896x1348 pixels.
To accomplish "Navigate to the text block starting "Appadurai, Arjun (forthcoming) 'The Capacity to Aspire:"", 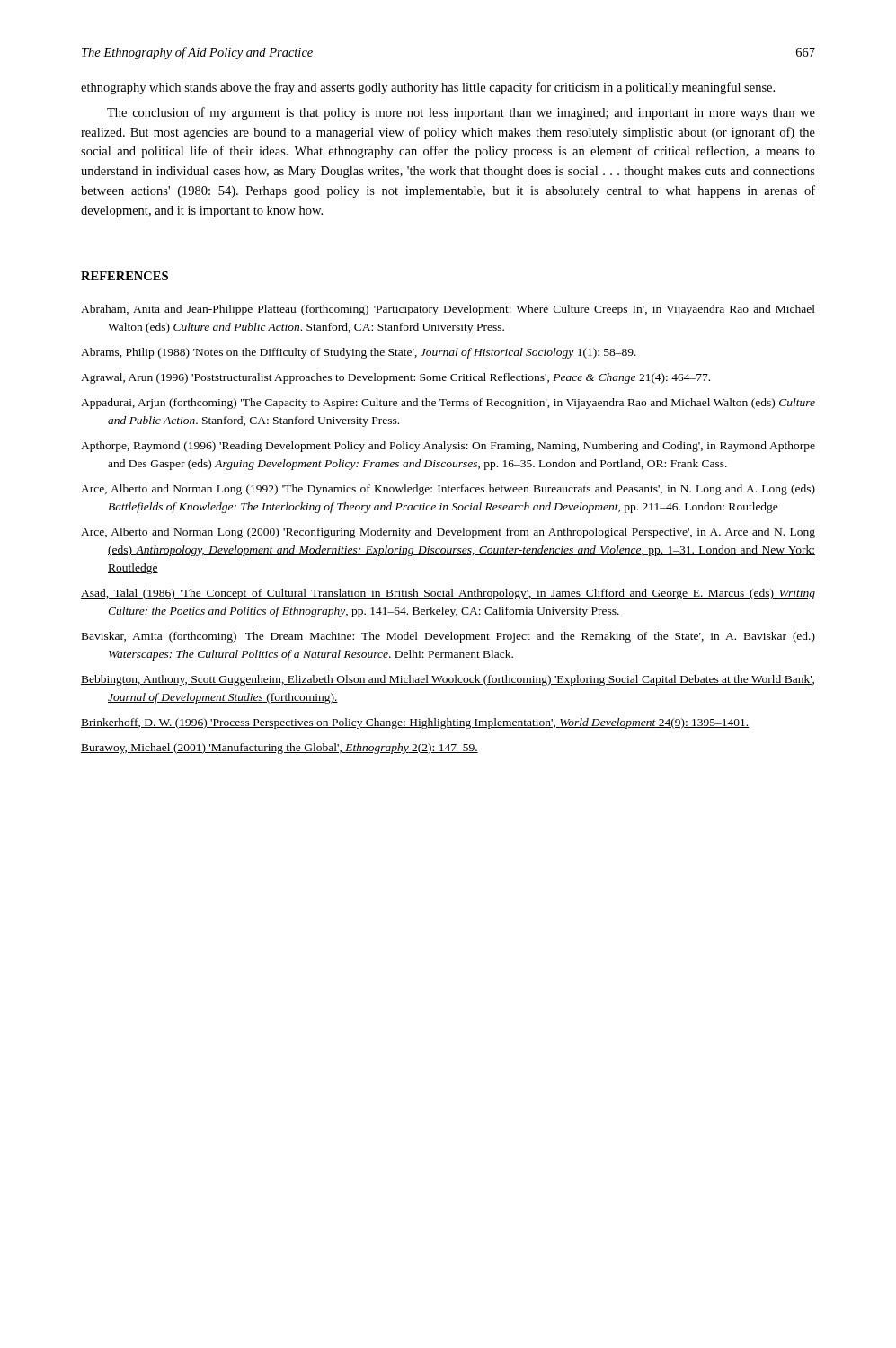I will coord(448,411).
